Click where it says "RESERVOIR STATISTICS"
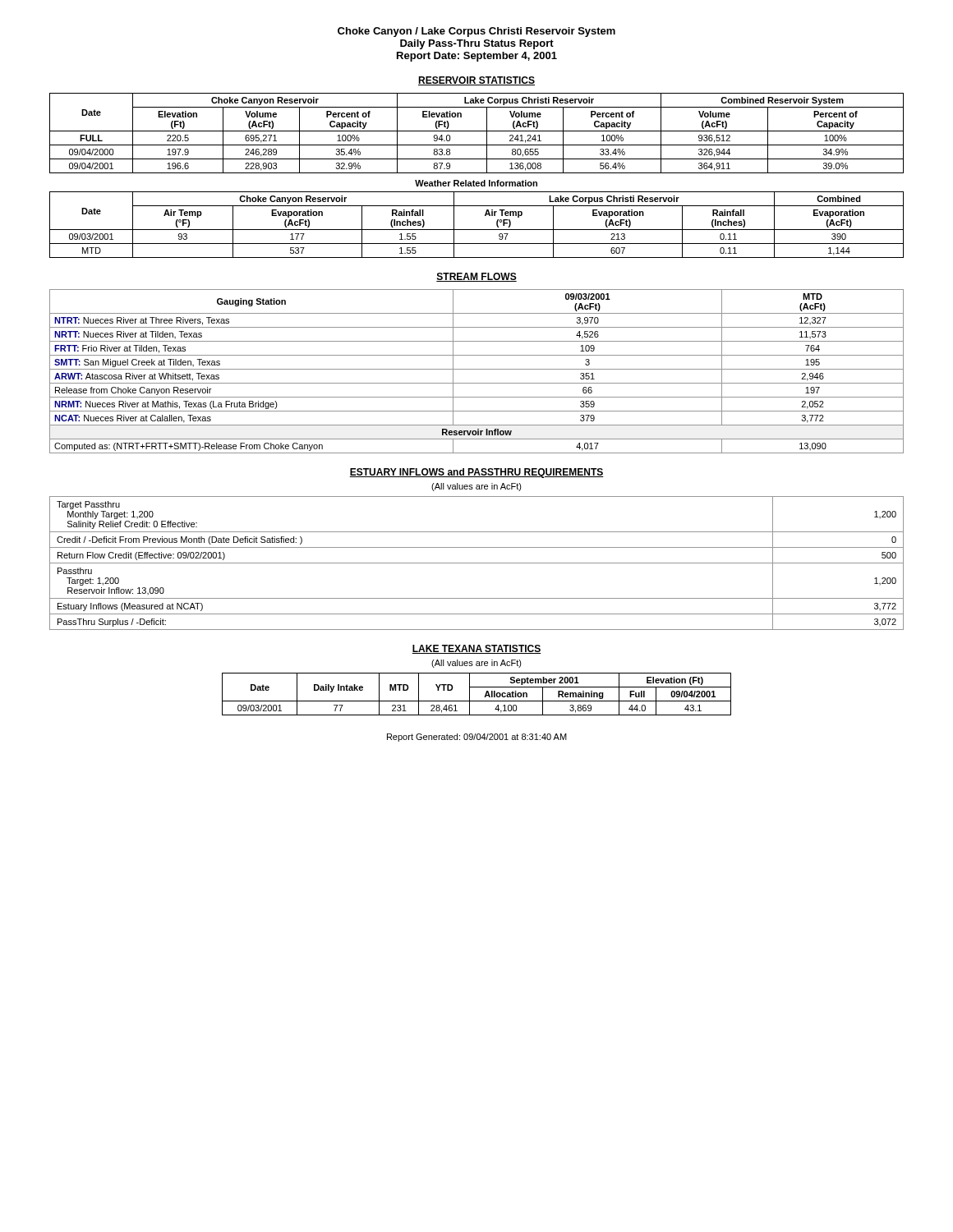The width and height of the screenshot is (953, 1232). coord(476,81)
